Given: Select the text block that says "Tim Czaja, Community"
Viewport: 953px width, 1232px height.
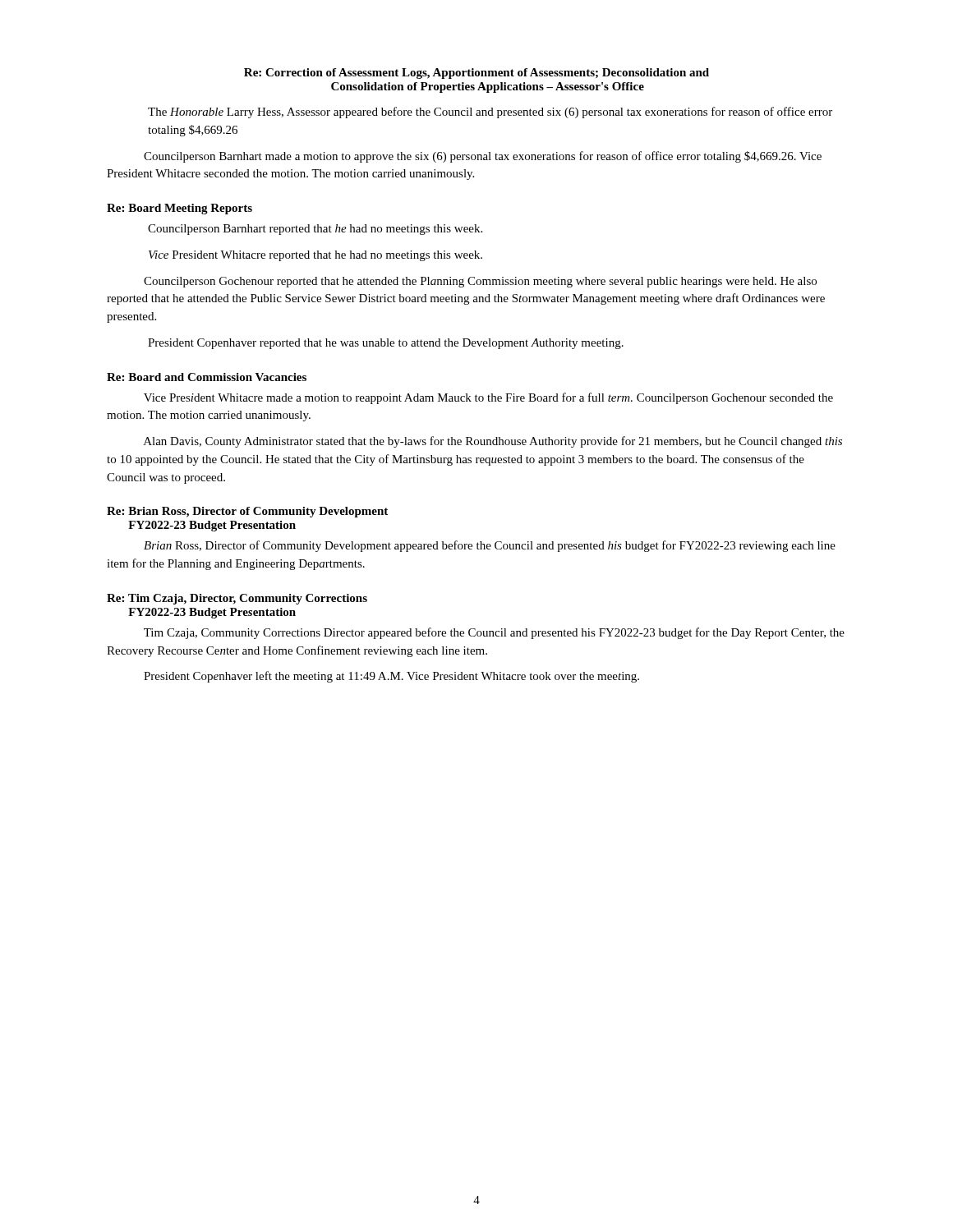Looking at the screenshot, I should pyautogui.click(x=476, y=641).
